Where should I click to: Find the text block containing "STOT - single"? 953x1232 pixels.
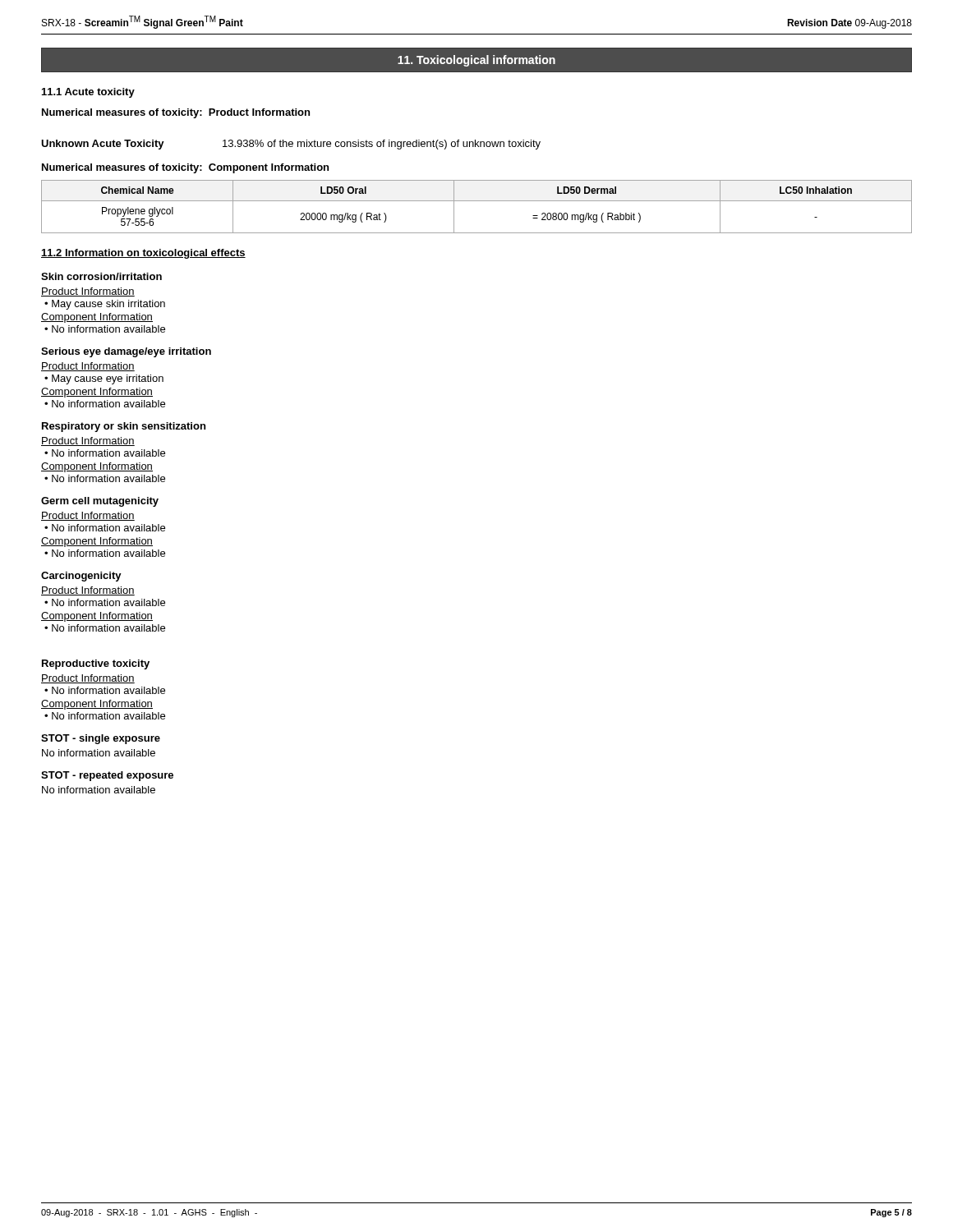click(101, 739)
